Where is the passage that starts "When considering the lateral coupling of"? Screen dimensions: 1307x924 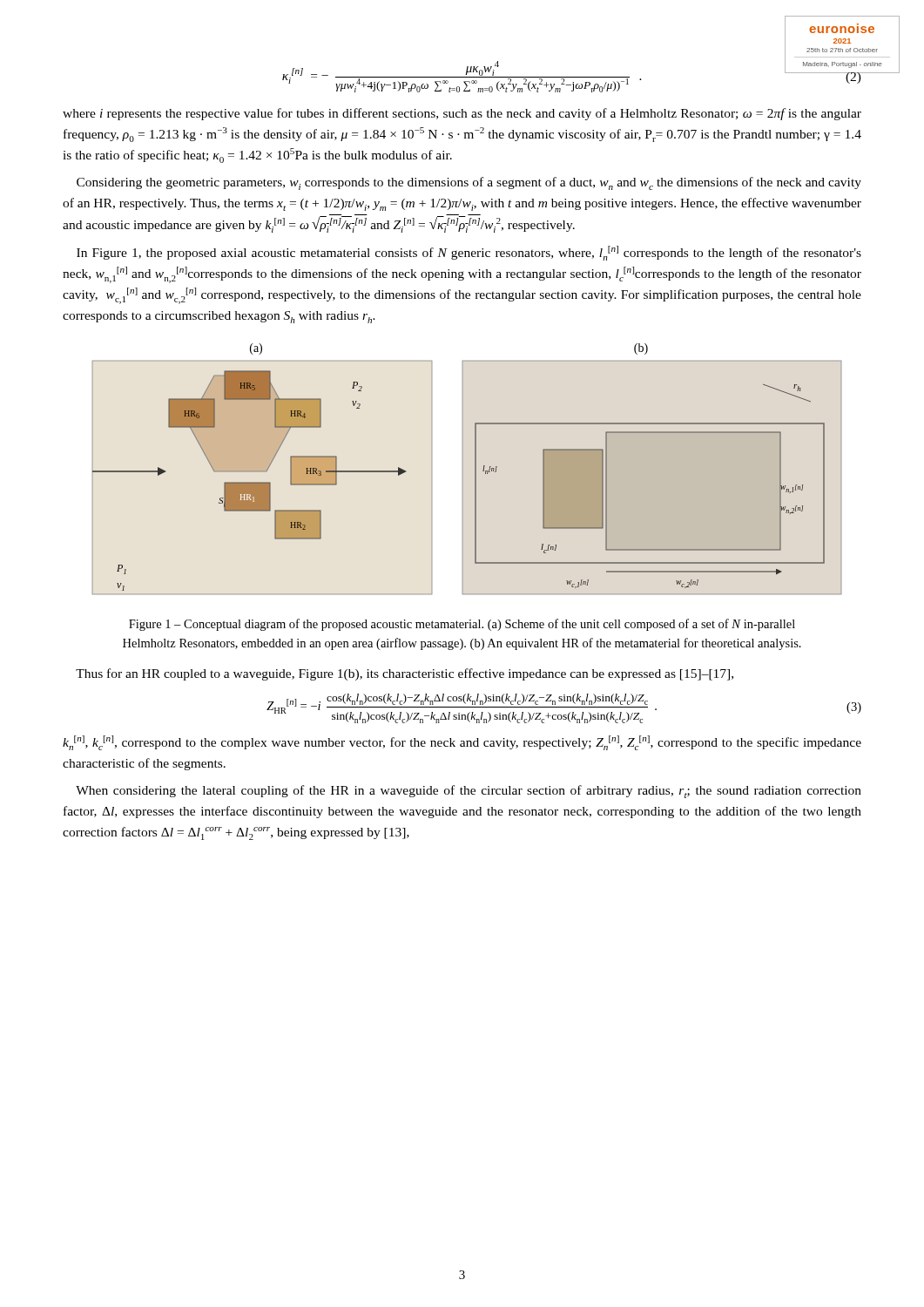coord(462,812)
